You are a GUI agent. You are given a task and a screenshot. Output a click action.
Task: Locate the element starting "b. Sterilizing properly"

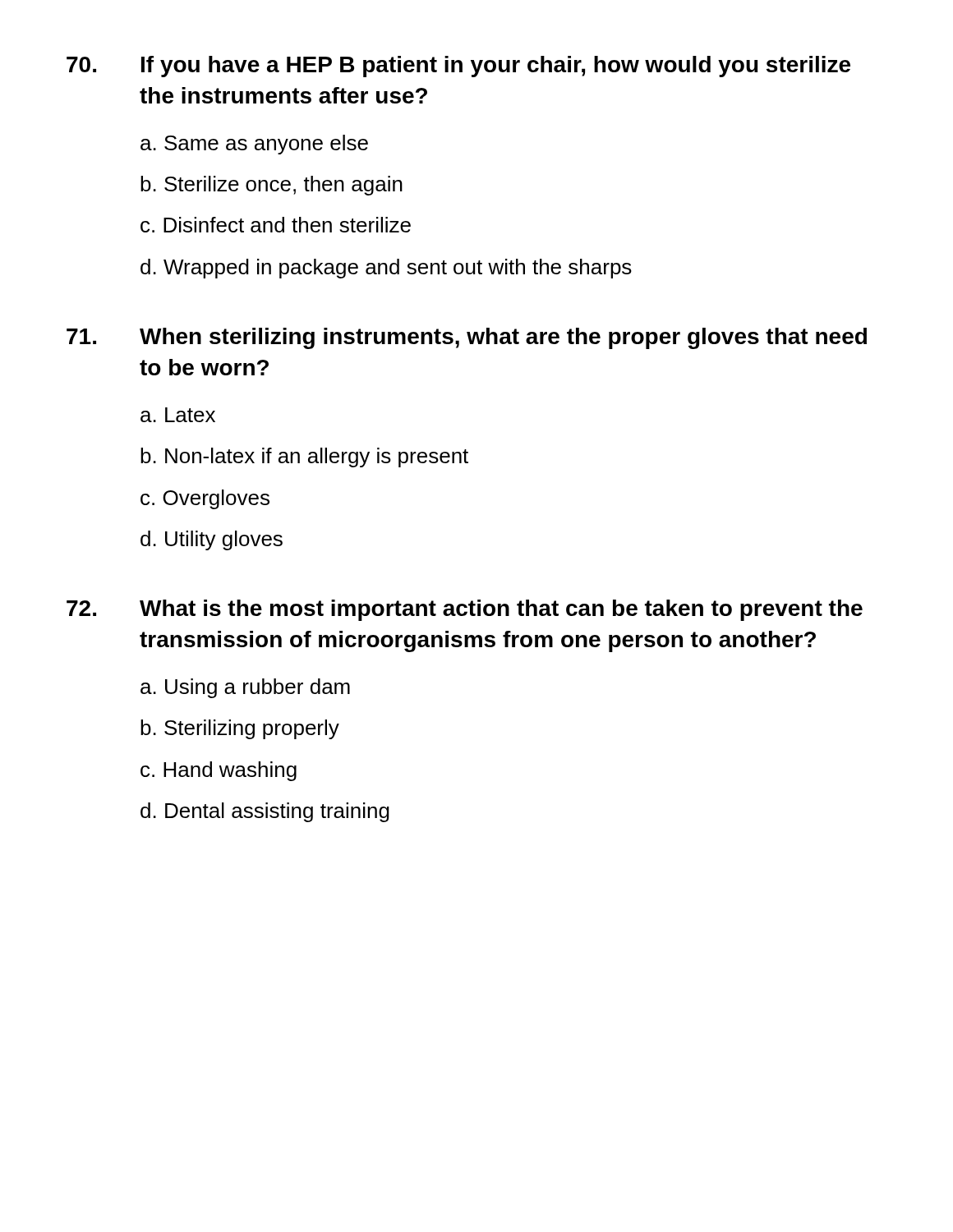[239, 728]
